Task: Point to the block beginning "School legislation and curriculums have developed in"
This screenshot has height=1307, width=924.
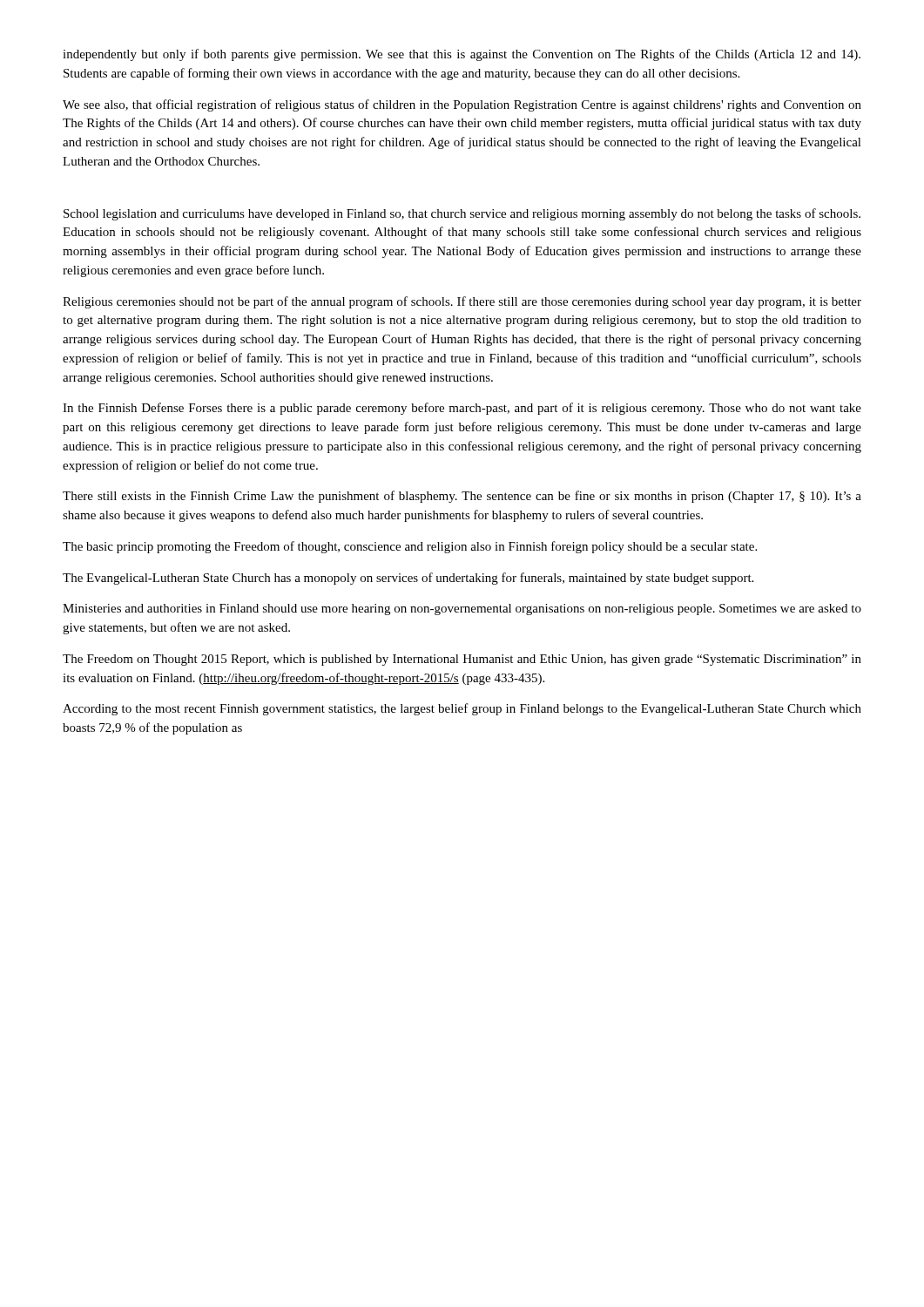Action: [462, 241]
